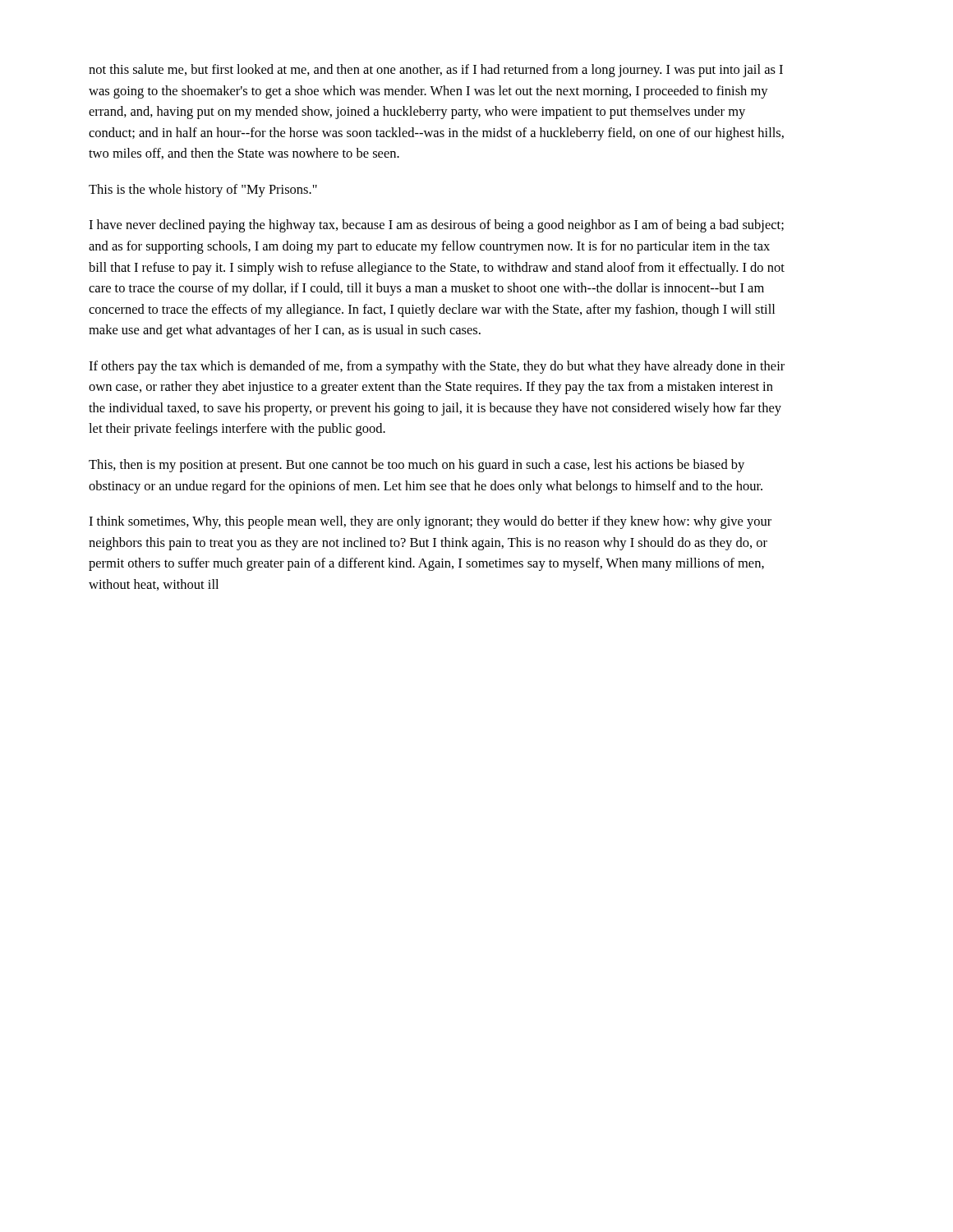Find the text block containing "I have never declined paying the"
953x1232 pixels.
tap(437, 277)
